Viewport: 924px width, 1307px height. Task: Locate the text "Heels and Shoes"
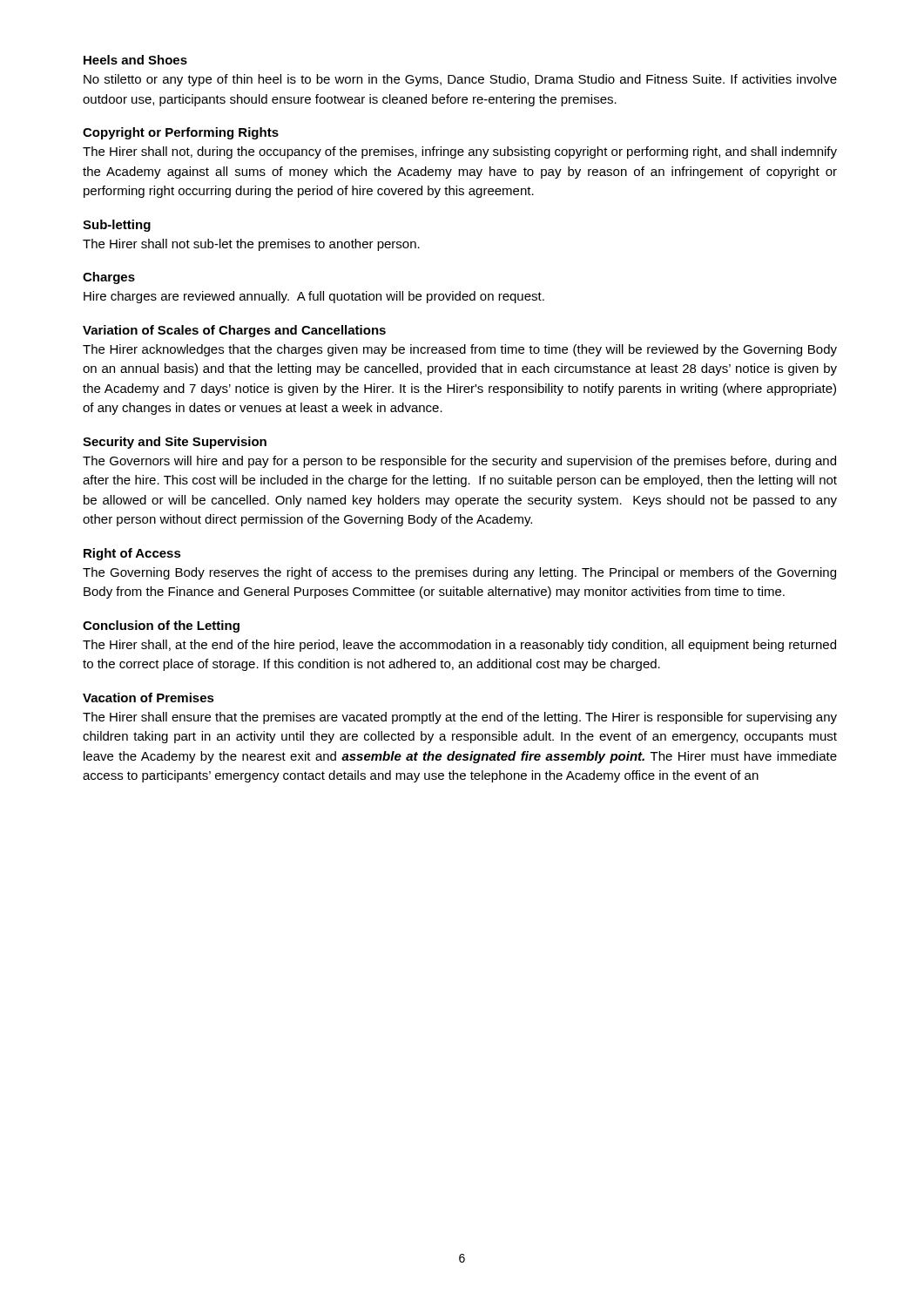pyautogui.click(x=135, y=60)
